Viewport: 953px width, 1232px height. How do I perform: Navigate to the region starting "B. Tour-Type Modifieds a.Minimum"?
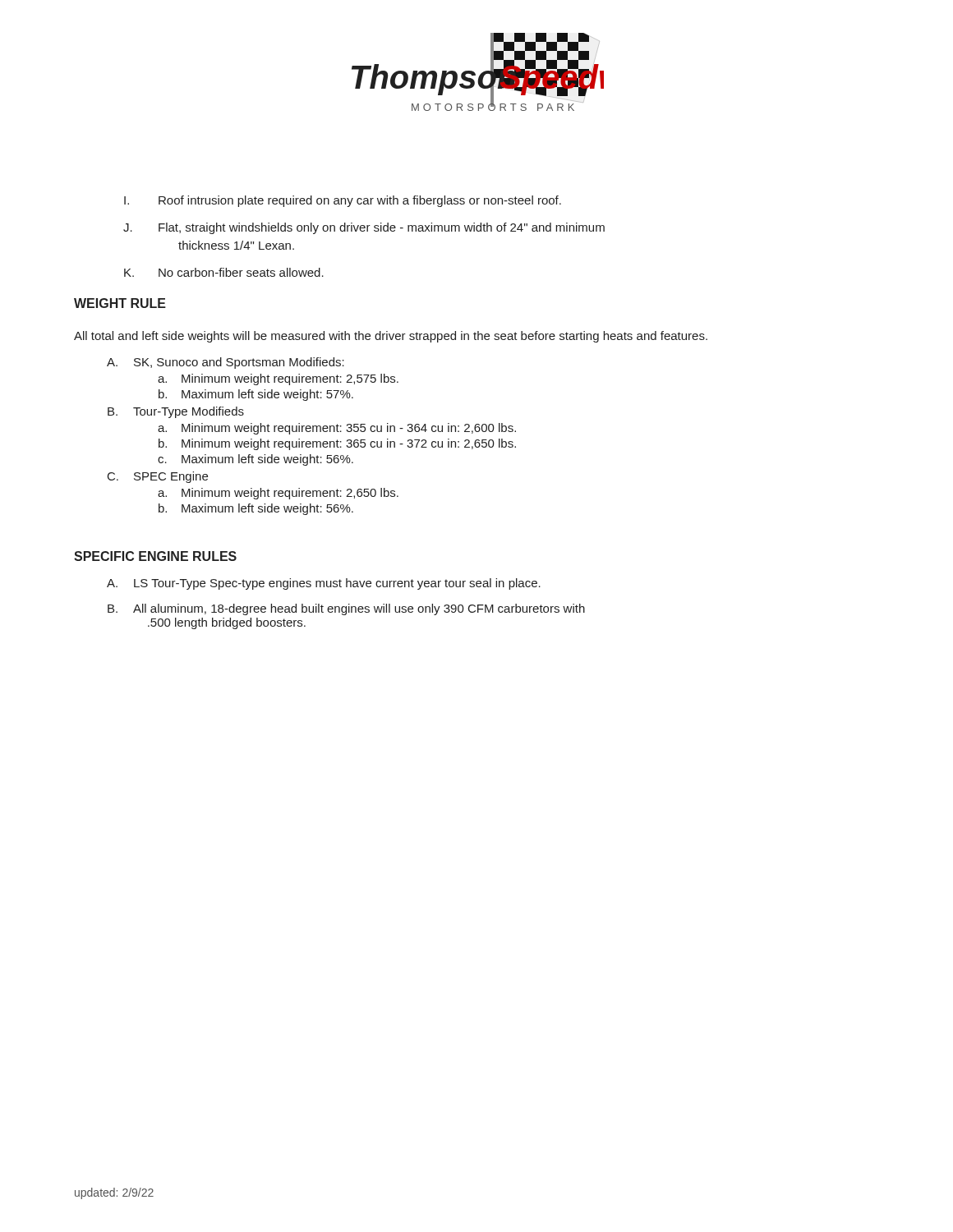pyautogui.click(x=312, y=435)
